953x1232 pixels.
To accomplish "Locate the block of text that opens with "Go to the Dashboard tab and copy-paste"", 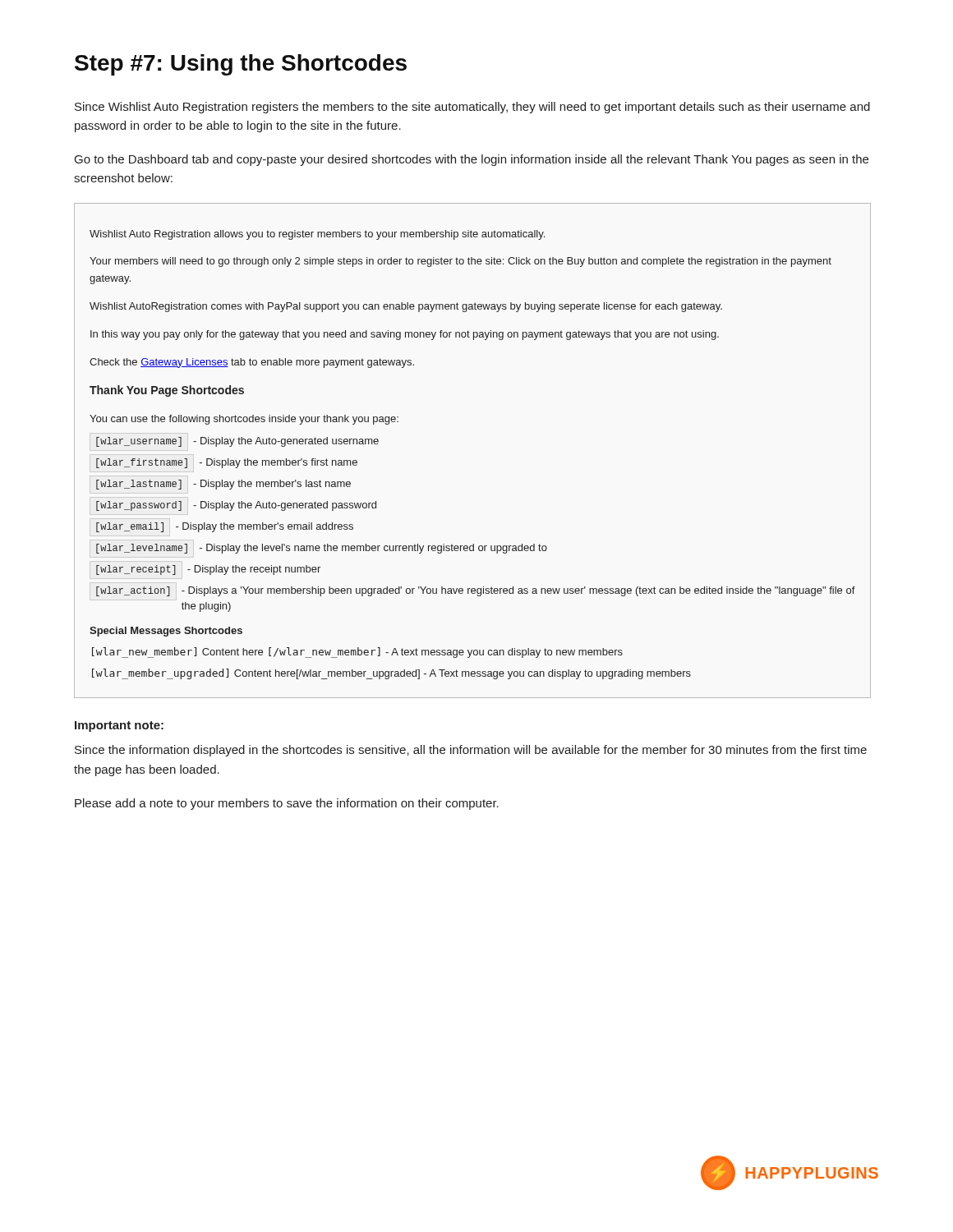I will click(x=471, y=169).
